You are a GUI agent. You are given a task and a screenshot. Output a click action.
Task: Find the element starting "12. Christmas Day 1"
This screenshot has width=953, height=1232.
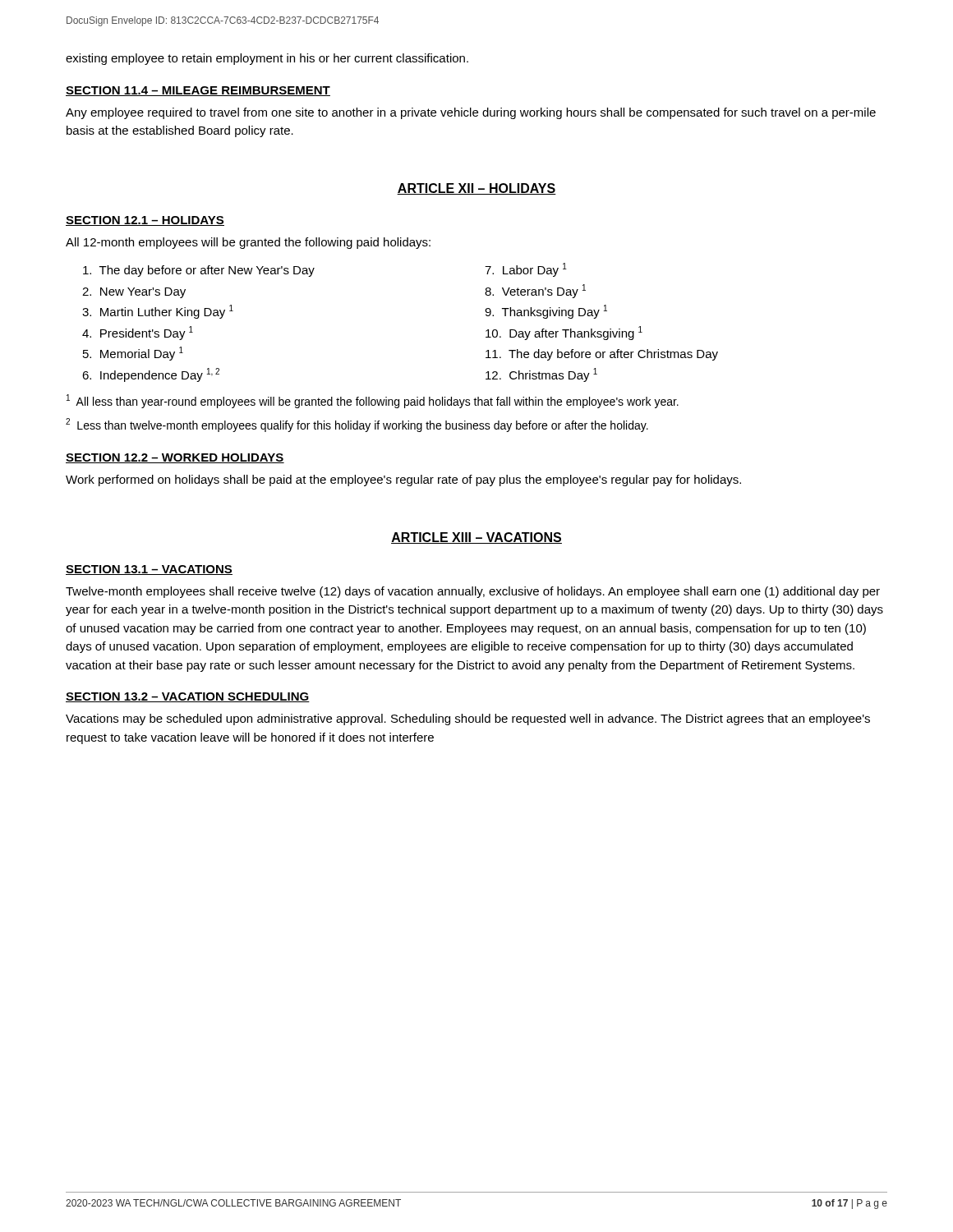coord(541,374)
